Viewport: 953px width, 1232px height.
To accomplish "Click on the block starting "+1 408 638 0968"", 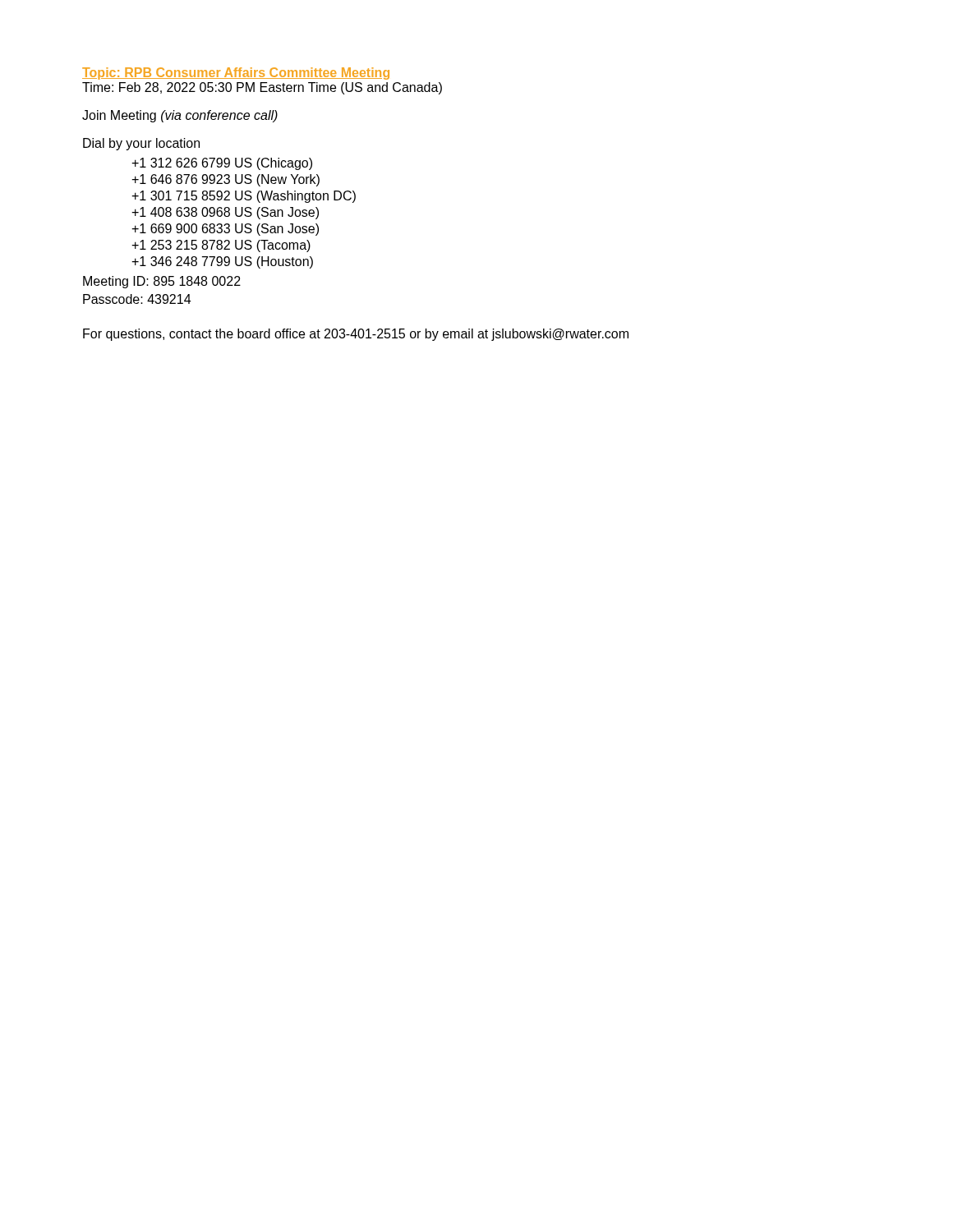I will coord(226,212).
